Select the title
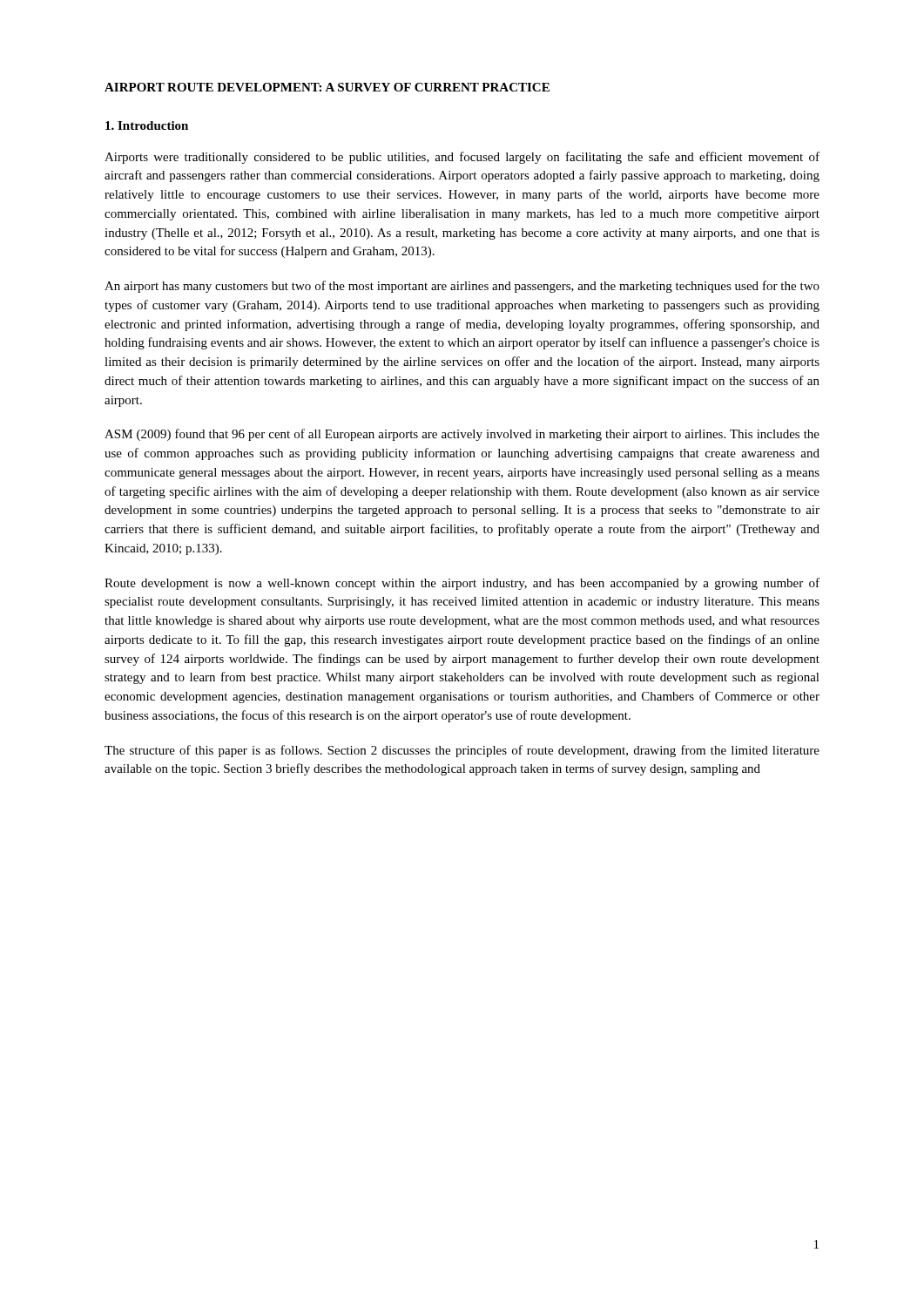The width and height of the screenshot is (924, 1307). pyautogui.click(x=327, y=87)
